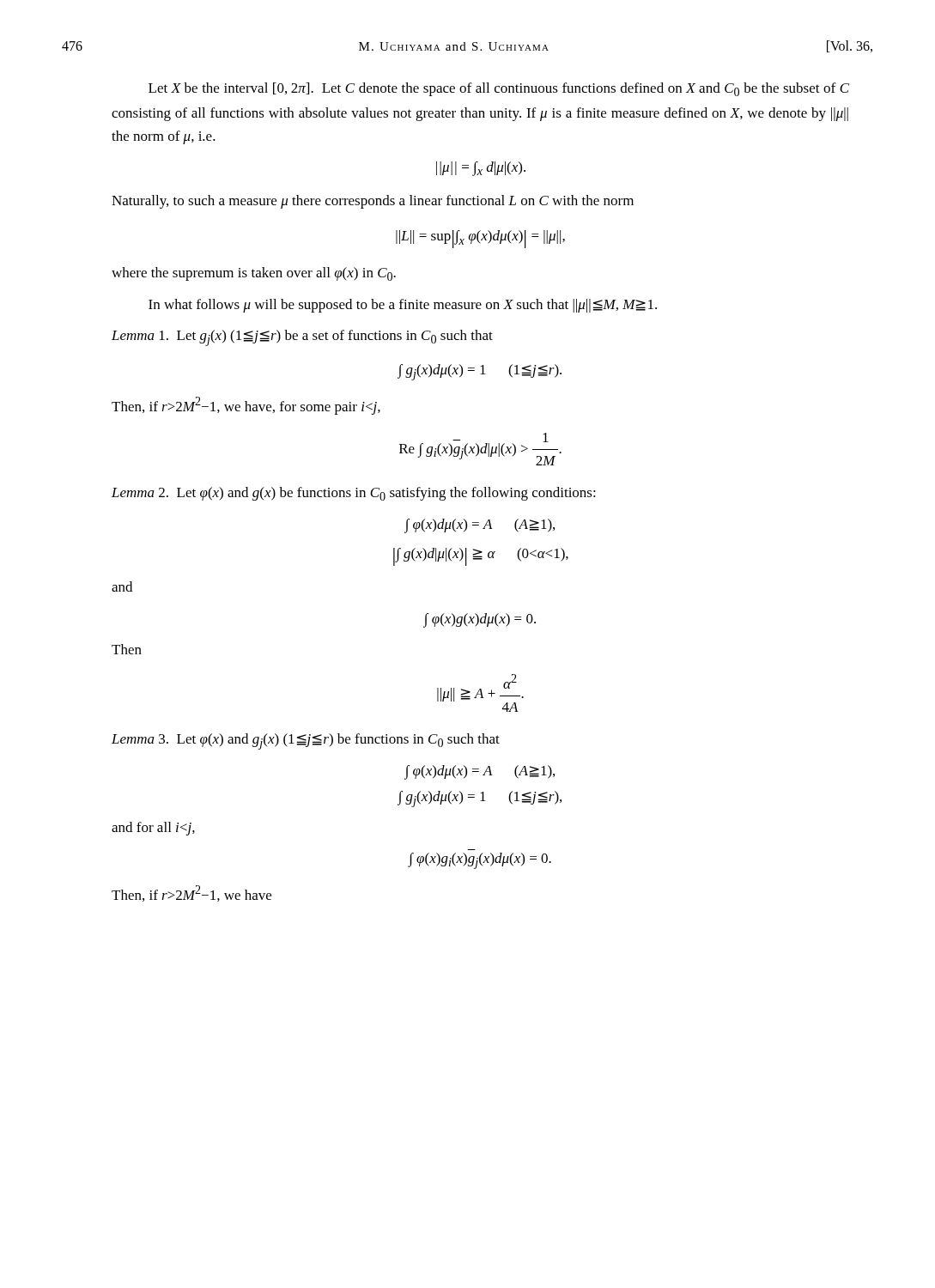Click on the formula that says "∫ φ(x)g(x)dμ(x) ="

(x=480, y=618)
